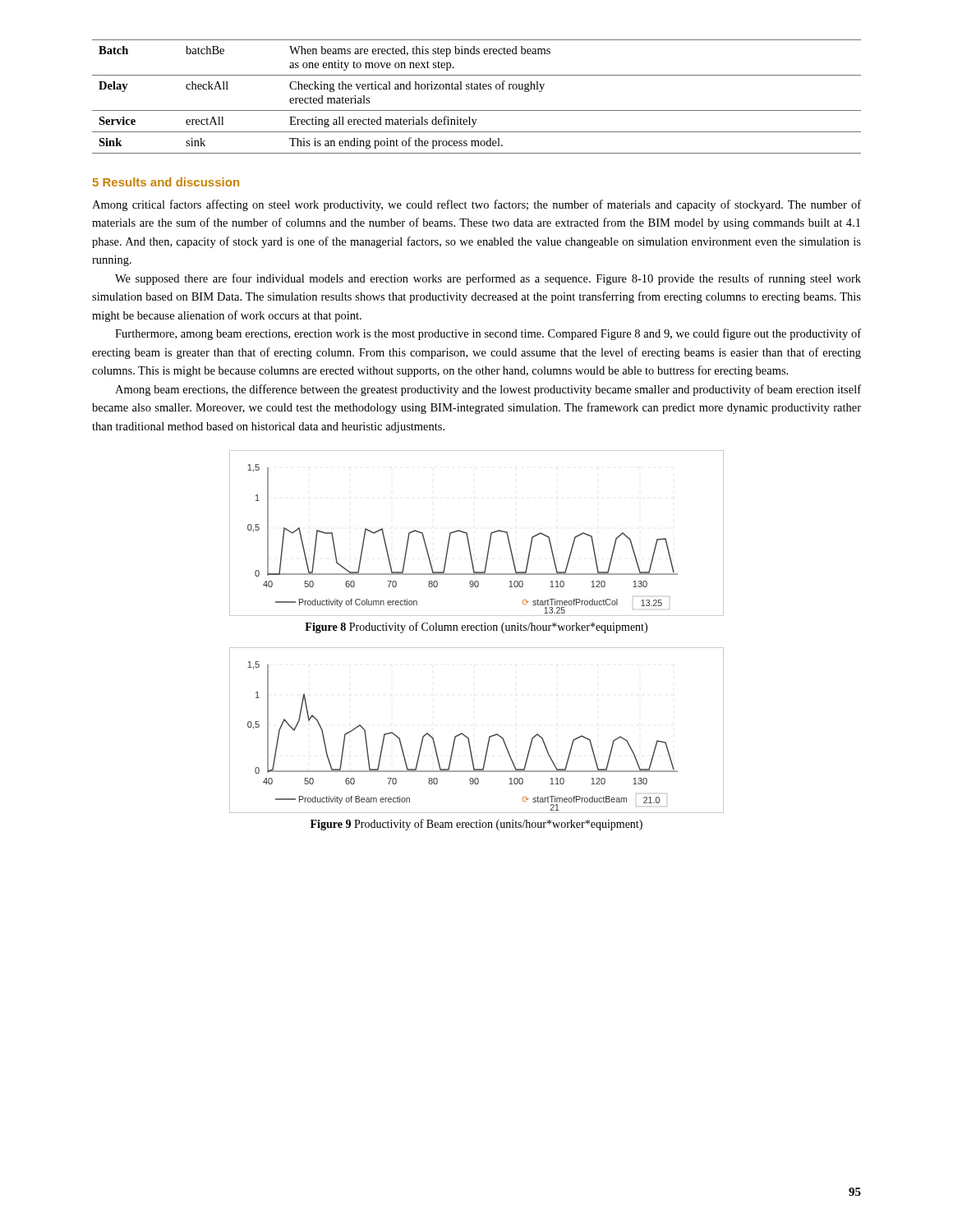953x1232 pixels.
Task: Select the caption that reads "Figure 8 Productivity of Column erection (units/hour*worker*equipment)"
Action: [476, 627]
